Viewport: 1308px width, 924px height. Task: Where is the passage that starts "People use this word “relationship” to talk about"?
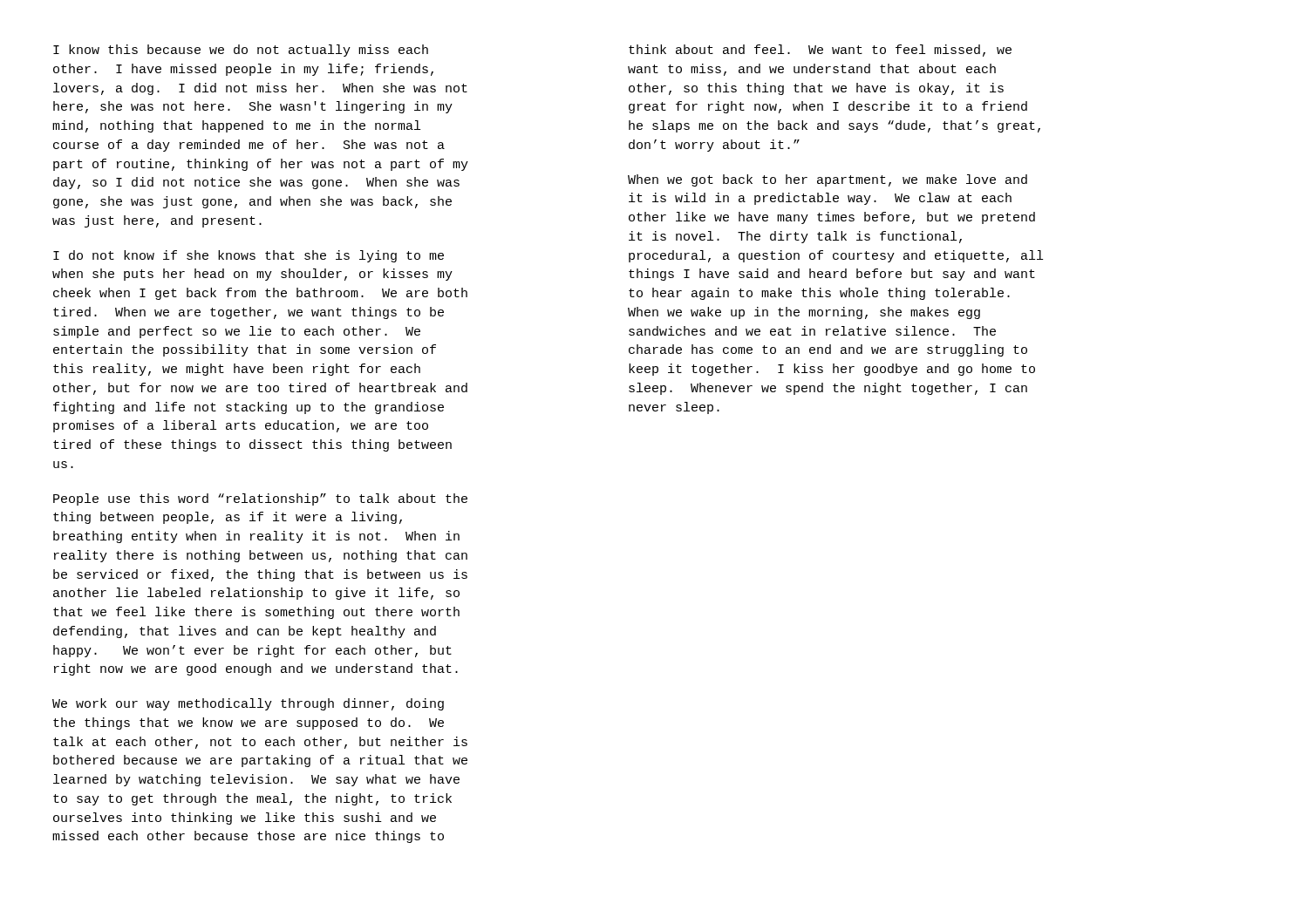tap(260, 585)
